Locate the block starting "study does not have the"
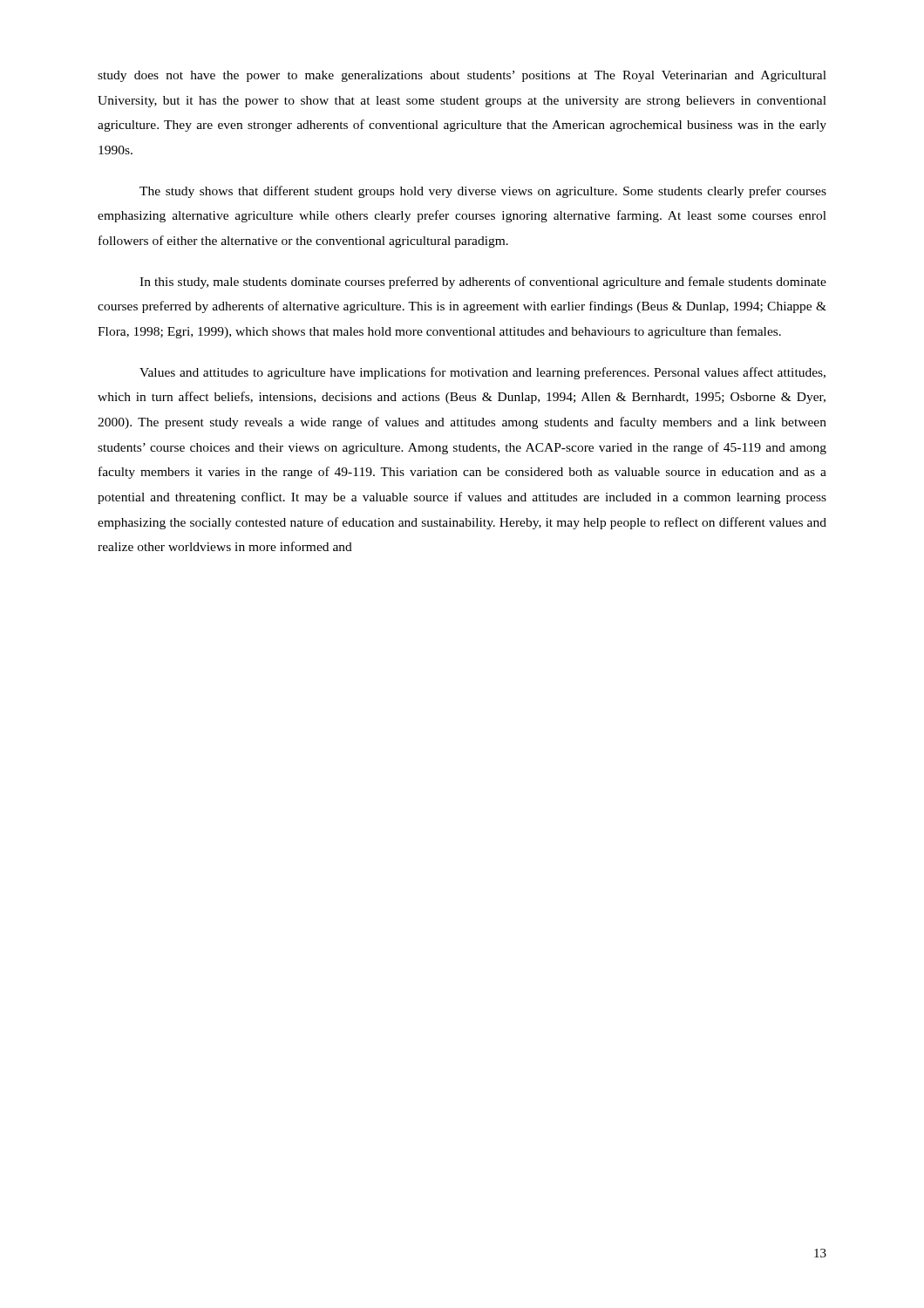 coord(462,311)
